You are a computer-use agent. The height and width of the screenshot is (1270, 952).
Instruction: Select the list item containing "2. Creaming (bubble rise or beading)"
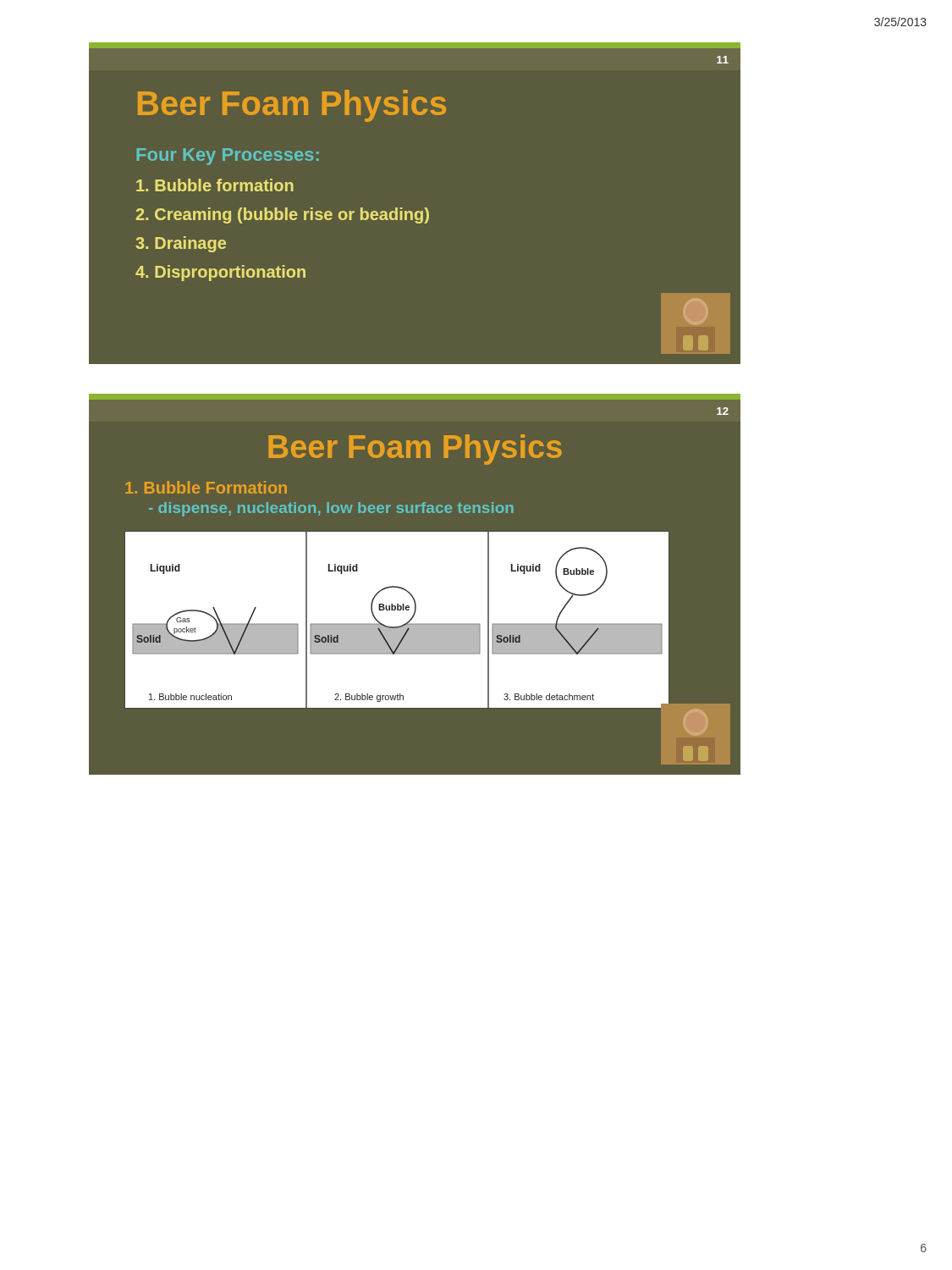pyautogui.click(x=283, y=214)
